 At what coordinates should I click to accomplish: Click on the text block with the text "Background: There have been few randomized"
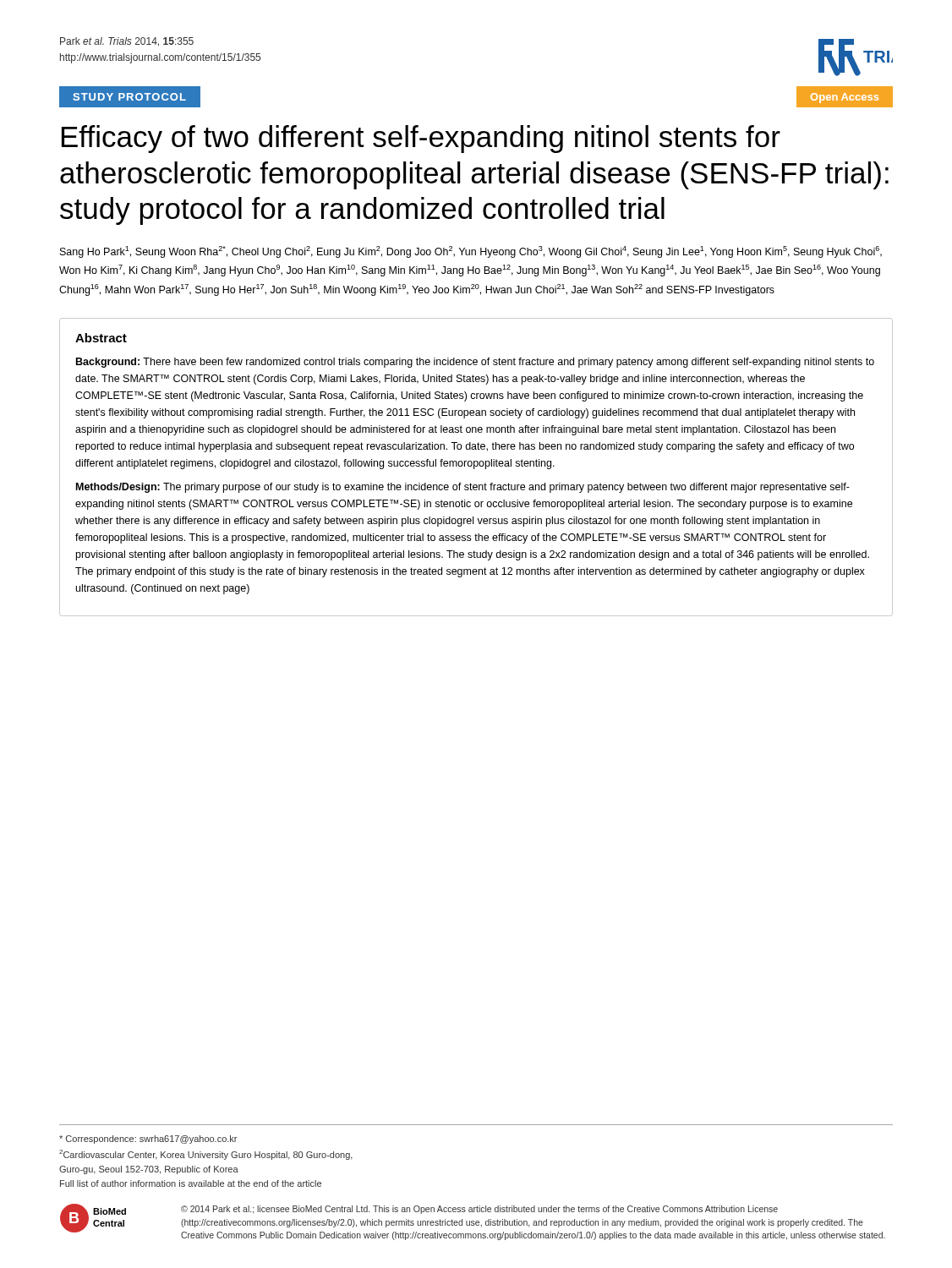pyautogui.click(x=475, y=413)
